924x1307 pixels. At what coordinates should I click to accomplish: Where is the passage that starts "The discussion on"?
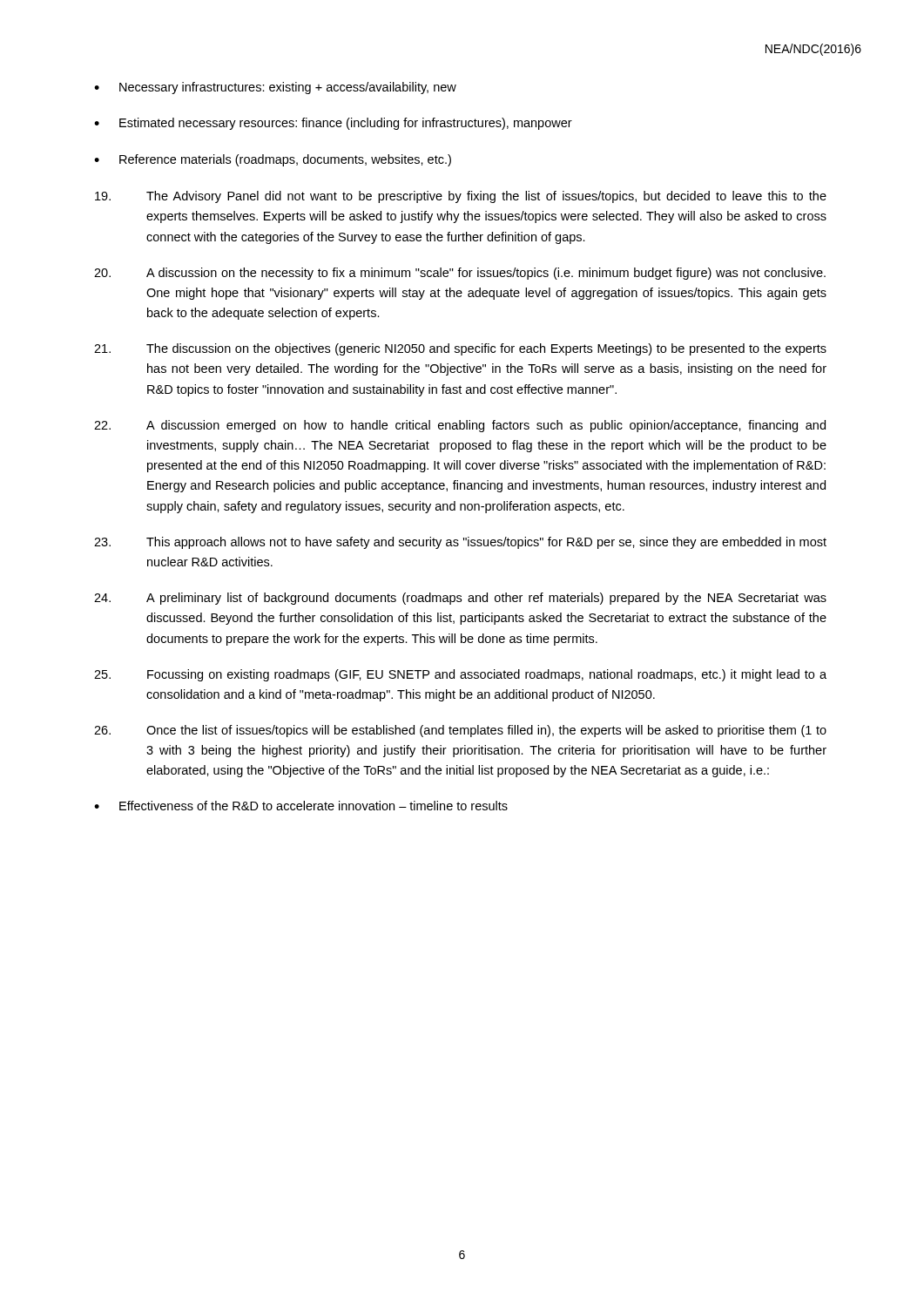460,369
